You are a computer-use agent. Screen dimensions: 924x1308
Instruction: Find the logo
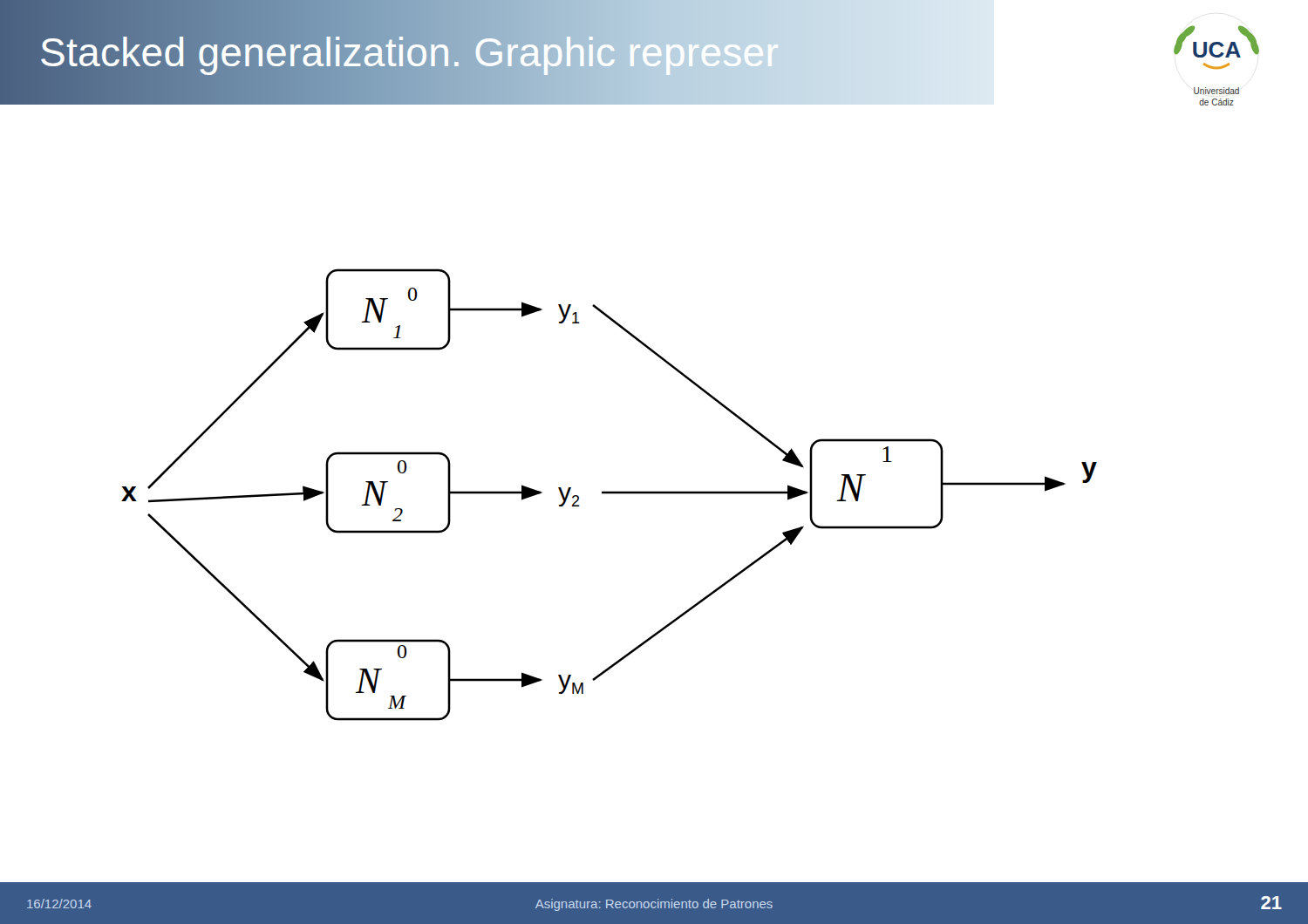pyautogui.click(x=1216, y=68)
